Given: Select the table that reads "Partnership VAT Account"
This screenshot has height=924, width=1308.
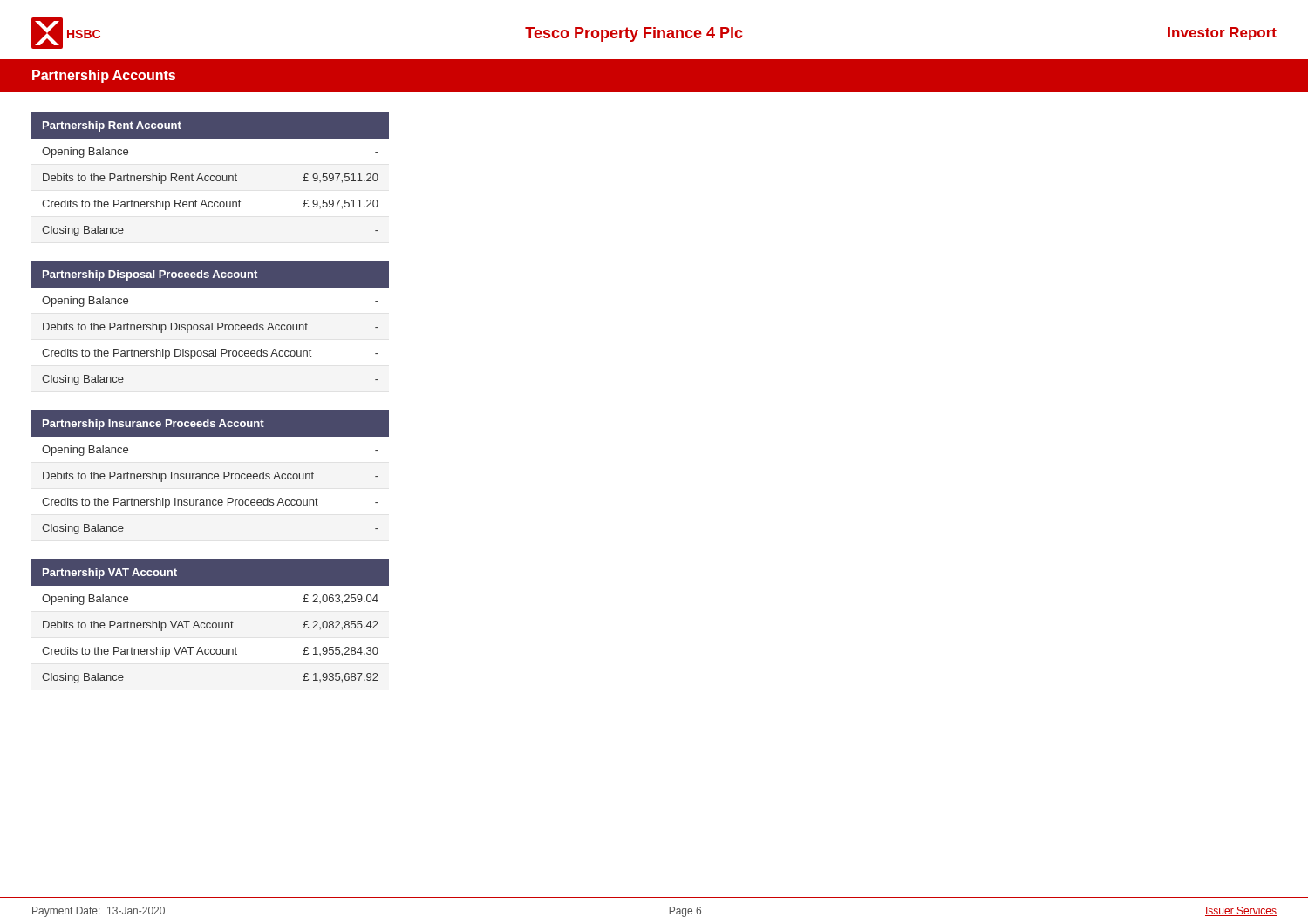Looking at the screenshot, I should click(654, 625).
